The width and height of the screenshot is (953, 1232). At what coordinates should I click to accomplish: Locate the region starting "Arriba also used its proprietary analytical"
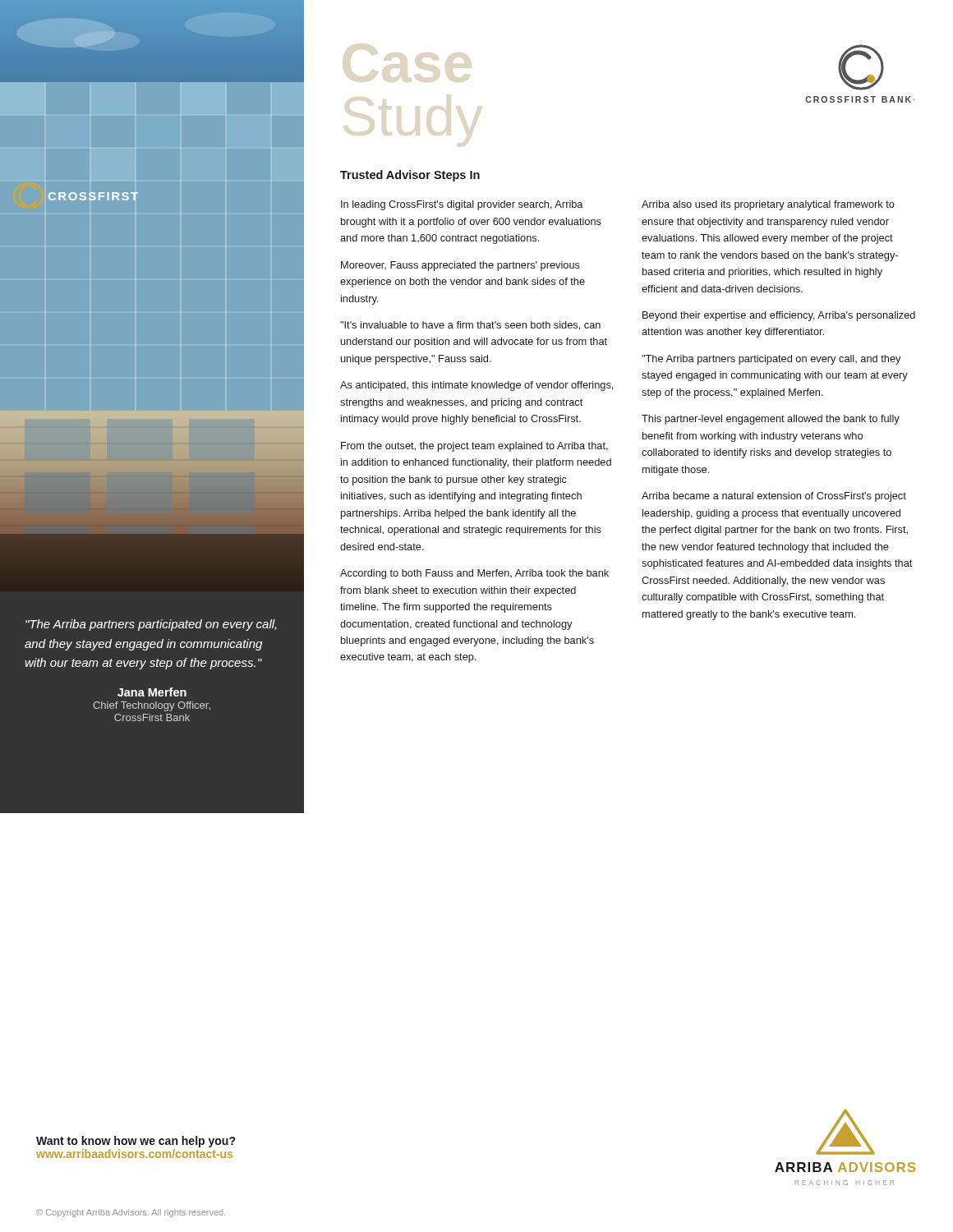click(x=779, y=247)
